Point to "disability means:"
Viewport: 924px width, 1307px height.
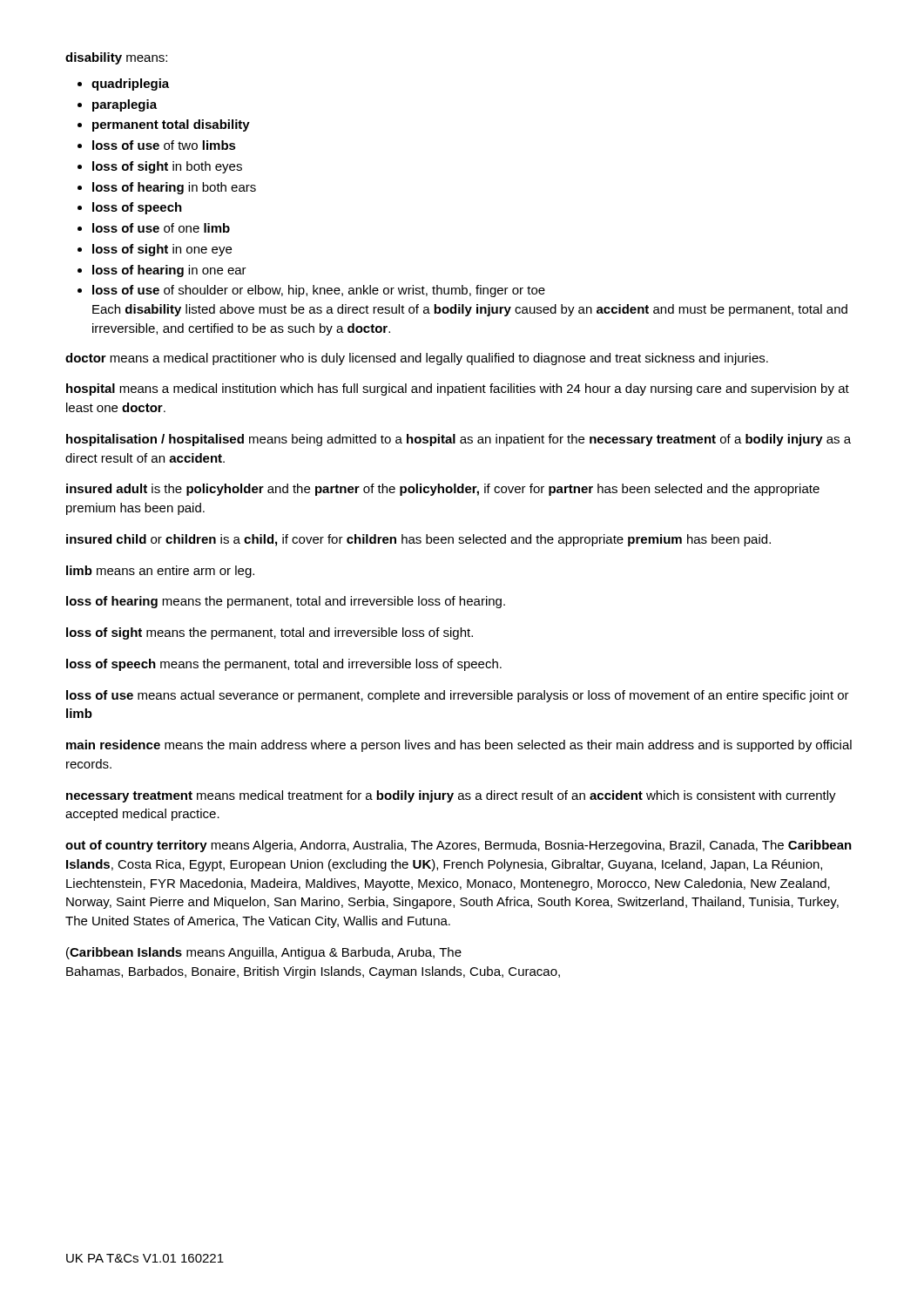[117, 57]
